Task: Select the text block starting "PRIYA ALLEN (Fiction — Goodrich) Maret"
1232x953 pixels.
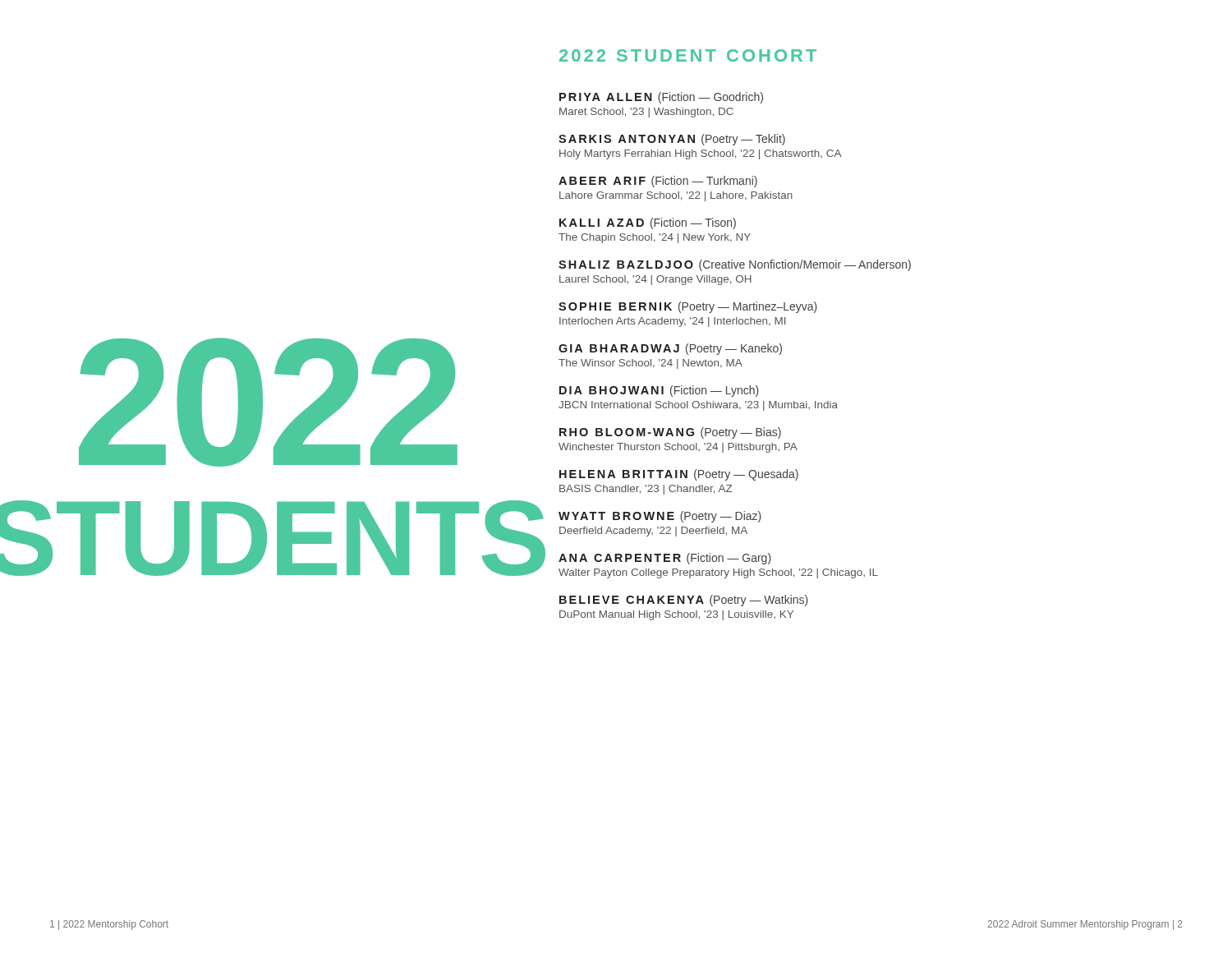Action: click(x=661, y=98)
